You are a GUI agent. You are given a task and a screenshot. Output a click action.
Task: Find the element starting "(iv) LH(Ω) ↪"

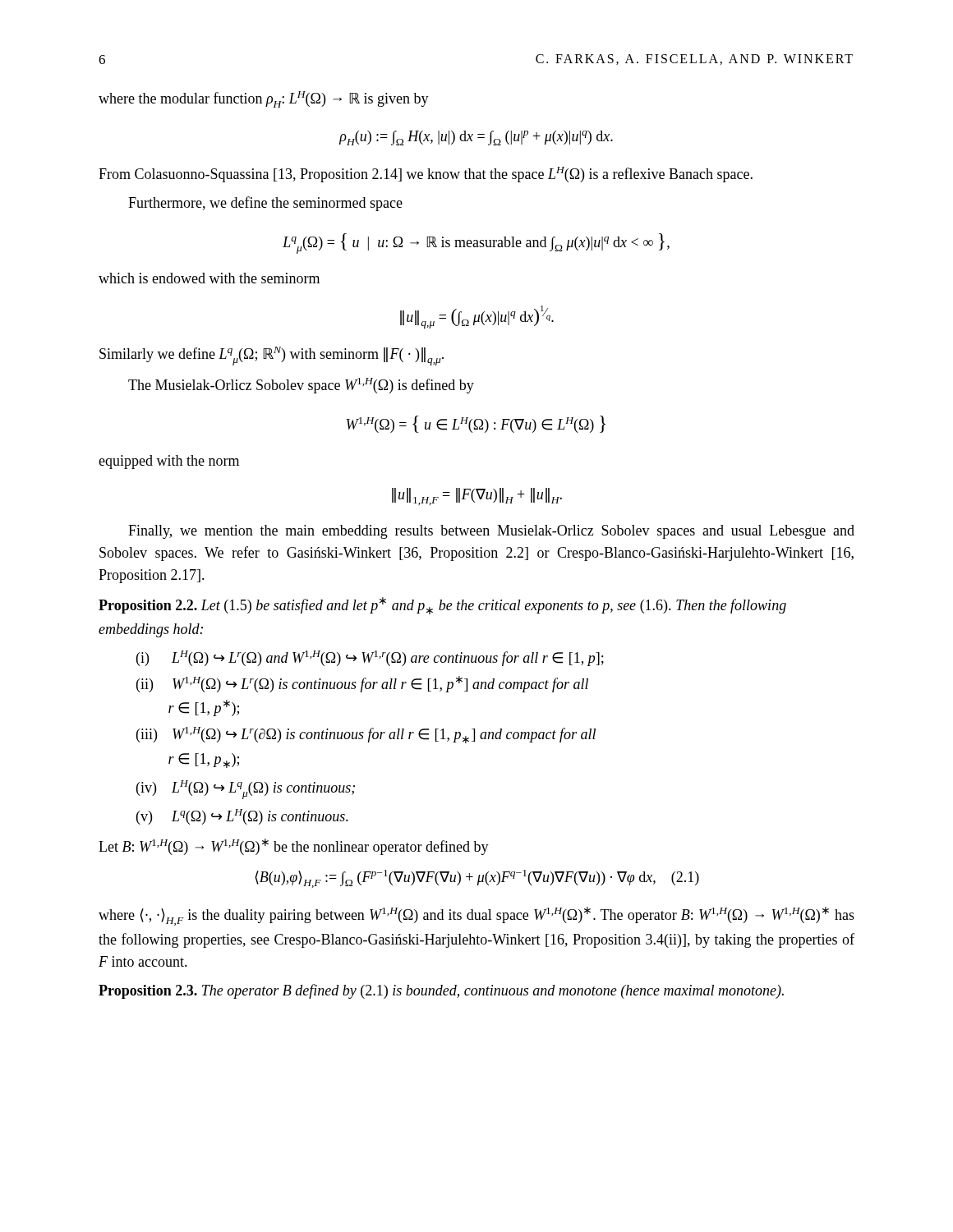[x=246, y=788]
